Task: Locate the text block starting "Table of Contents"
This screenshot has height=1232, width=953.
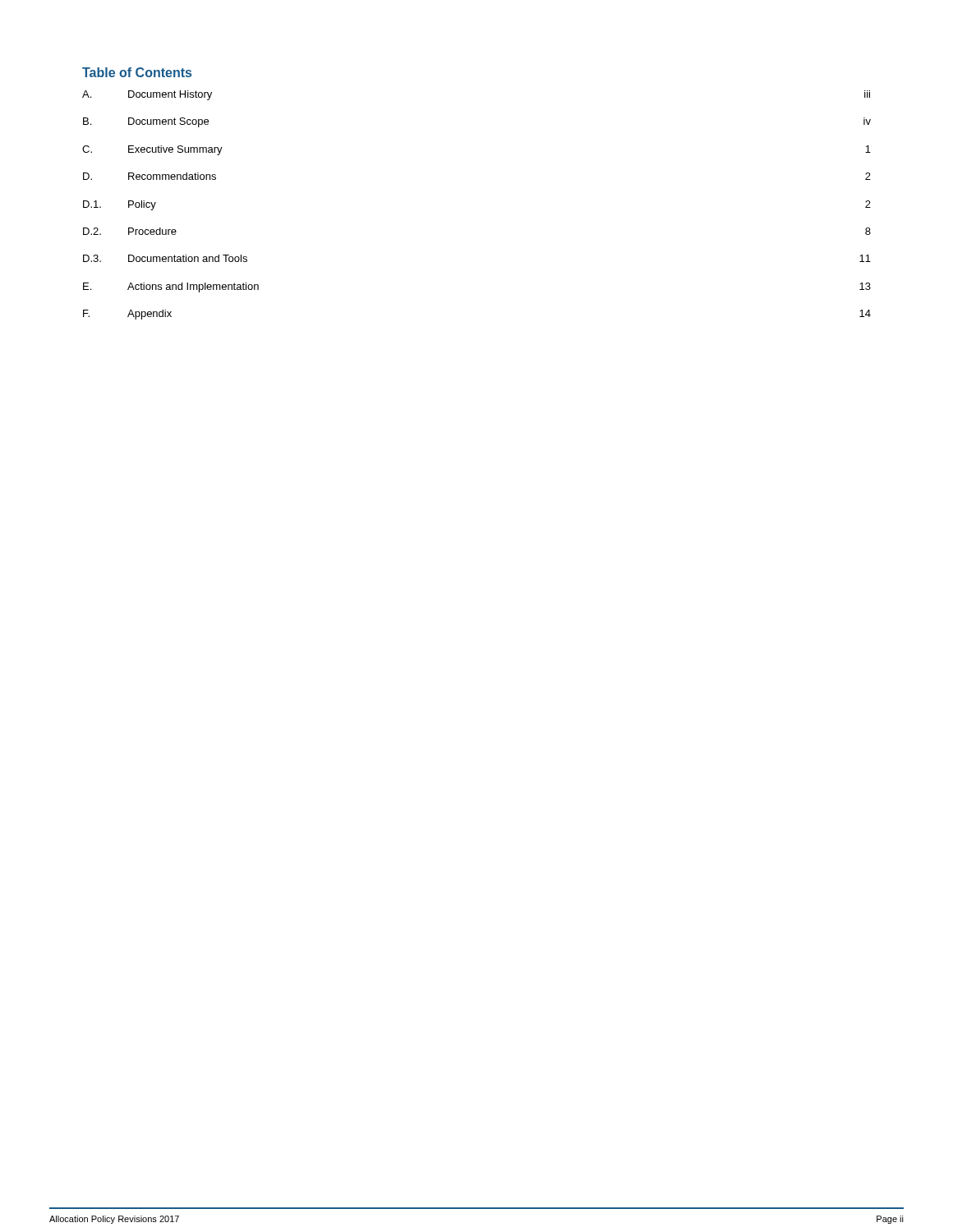Action: click(x=137, y=73)
